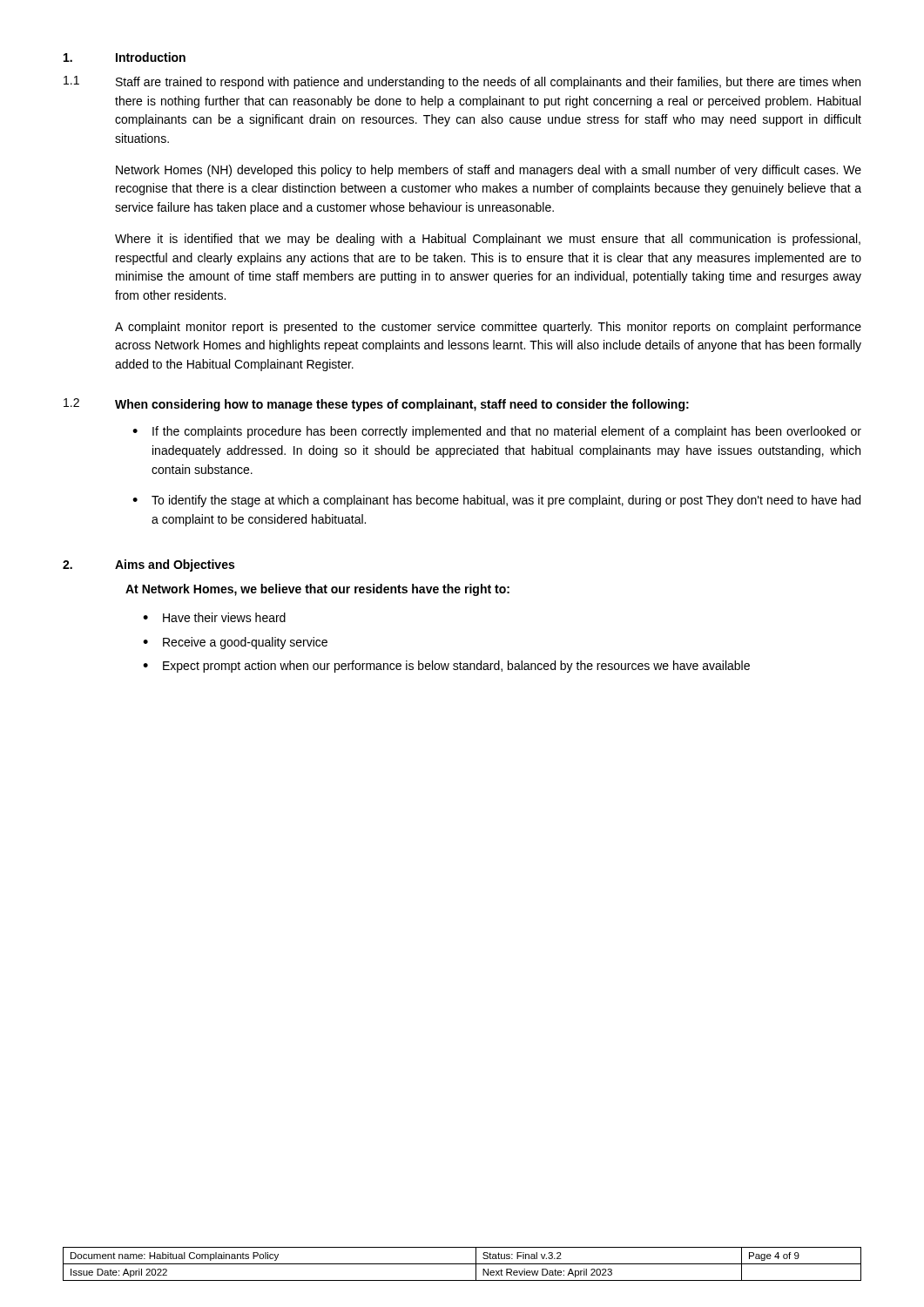Find the region starting "When considering how to manage these types of"
This screenshot has width=924, height=1307.
tap(402, 404)
